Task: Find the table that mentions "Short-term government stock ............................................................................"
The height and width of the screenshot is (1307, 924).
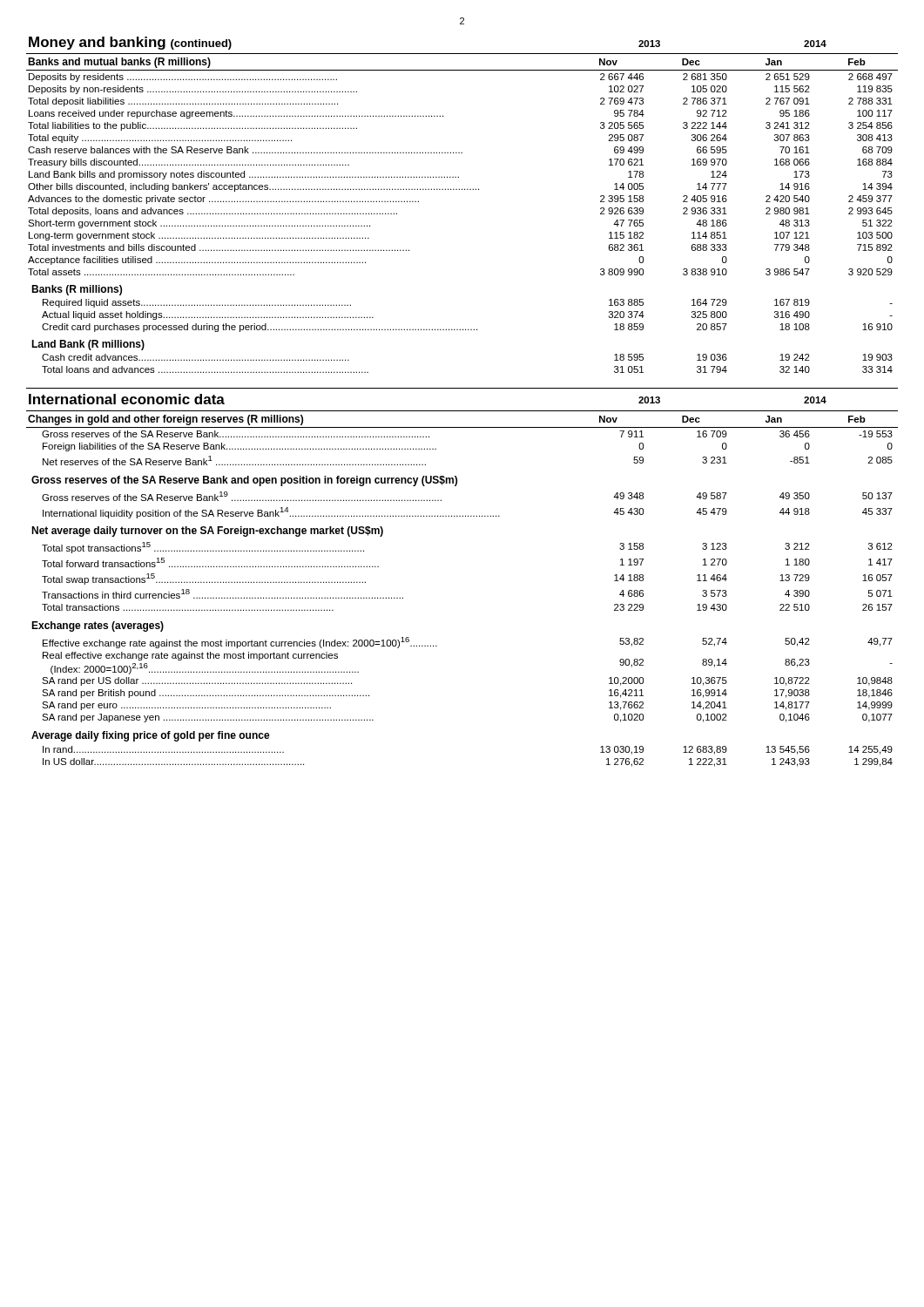Action: coord(462,223)
